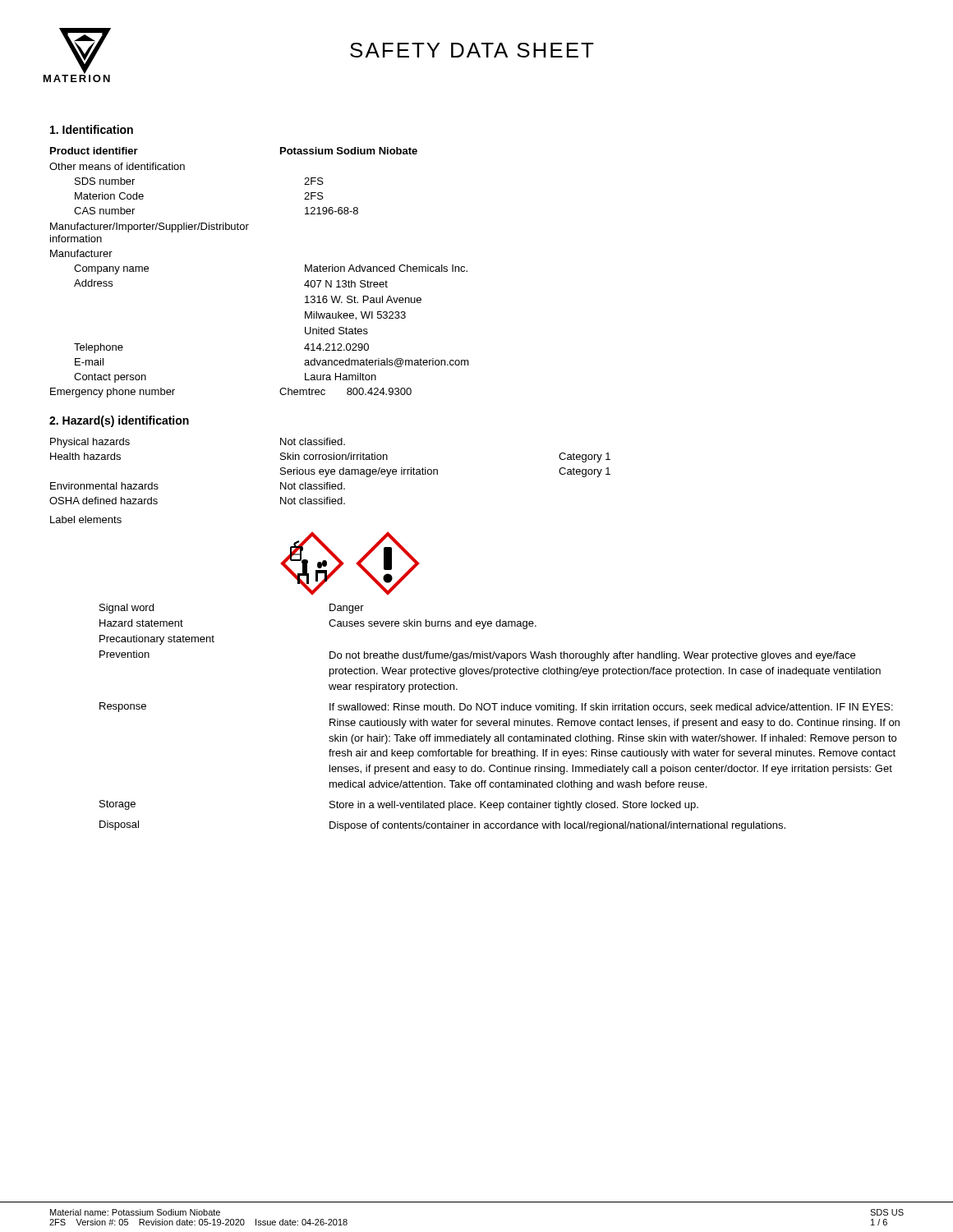
Task: Locate the text containing "Signal word Danger"
Action: (127, 608)
